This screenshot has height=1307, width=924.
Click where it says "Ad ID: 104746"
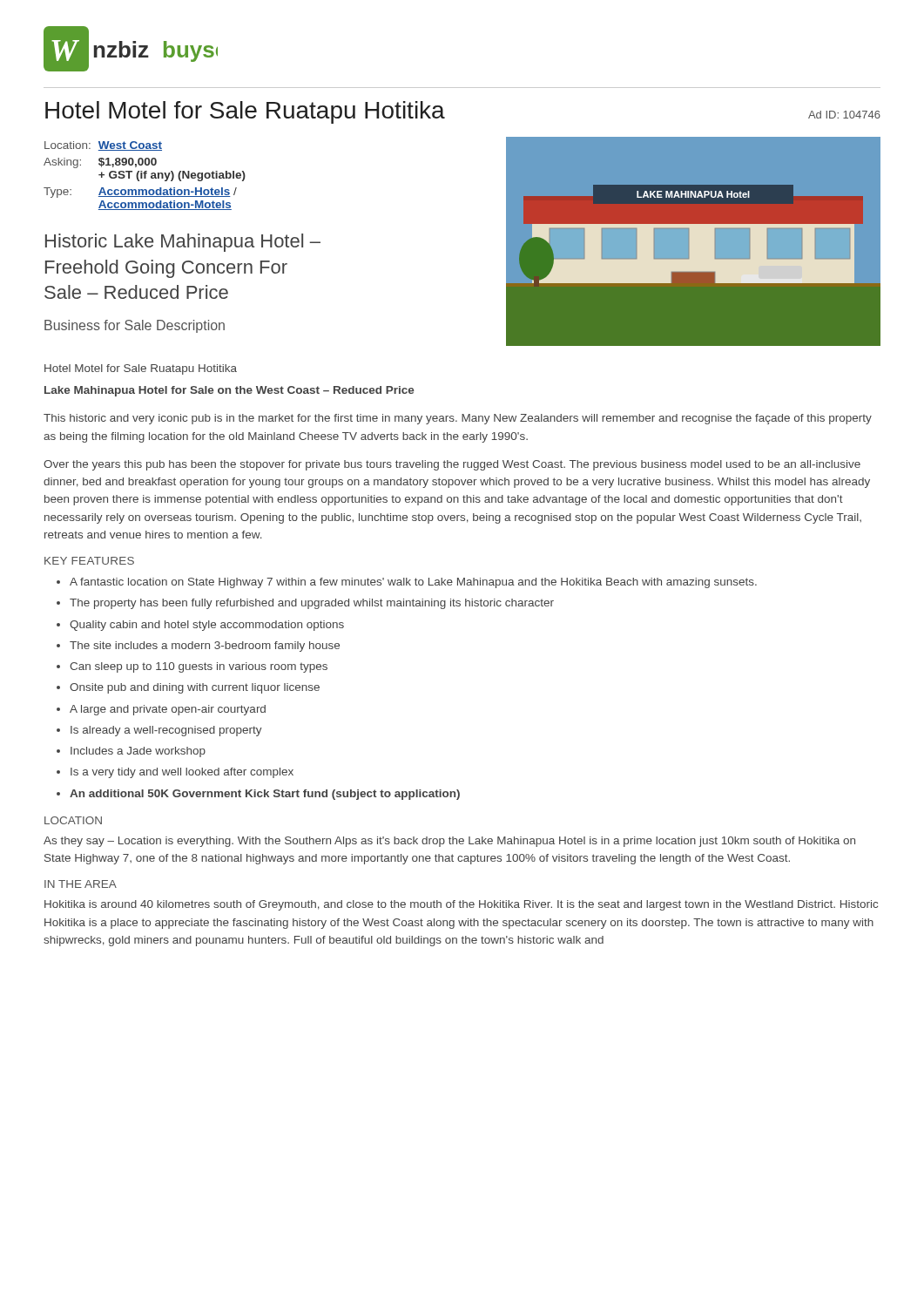pos(844,115)
